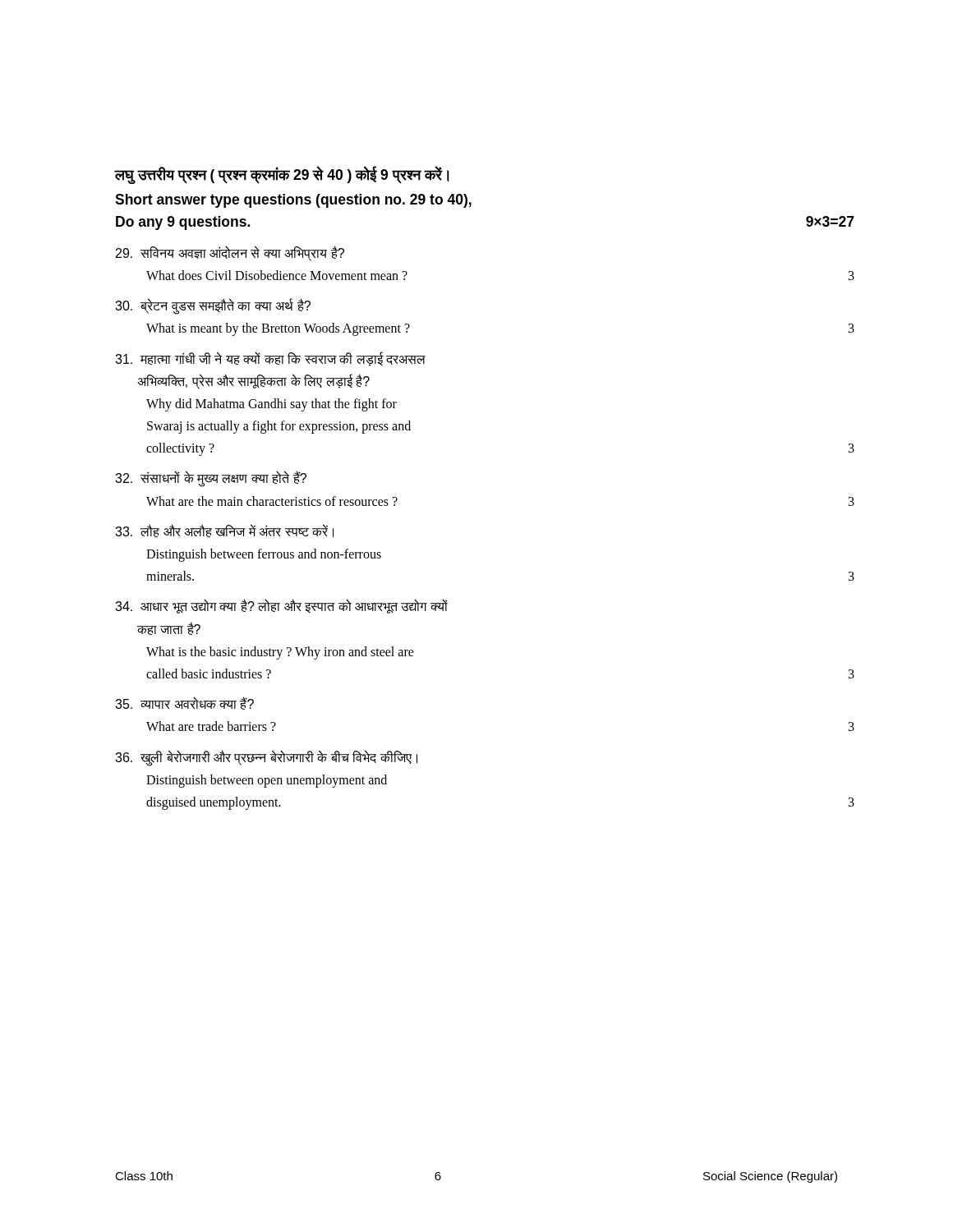Point to the block beginning "35. व्यापार अवरोधक क्या हैं? What"
This screenshot has width=953, height=1232.
pyautogui.click(x=184, y=703)
